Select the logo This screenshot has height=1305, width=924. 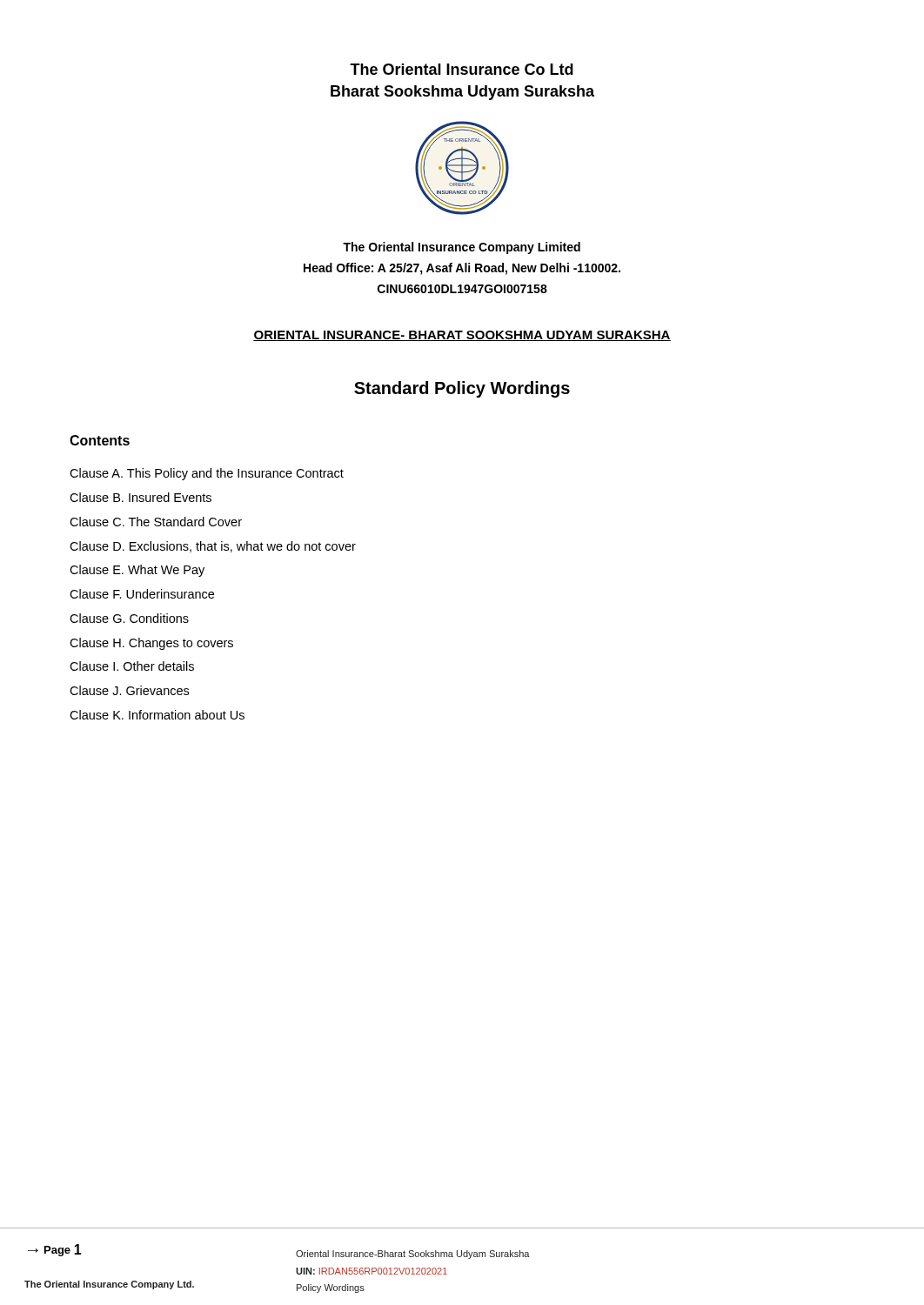click(x=462, y=169)
